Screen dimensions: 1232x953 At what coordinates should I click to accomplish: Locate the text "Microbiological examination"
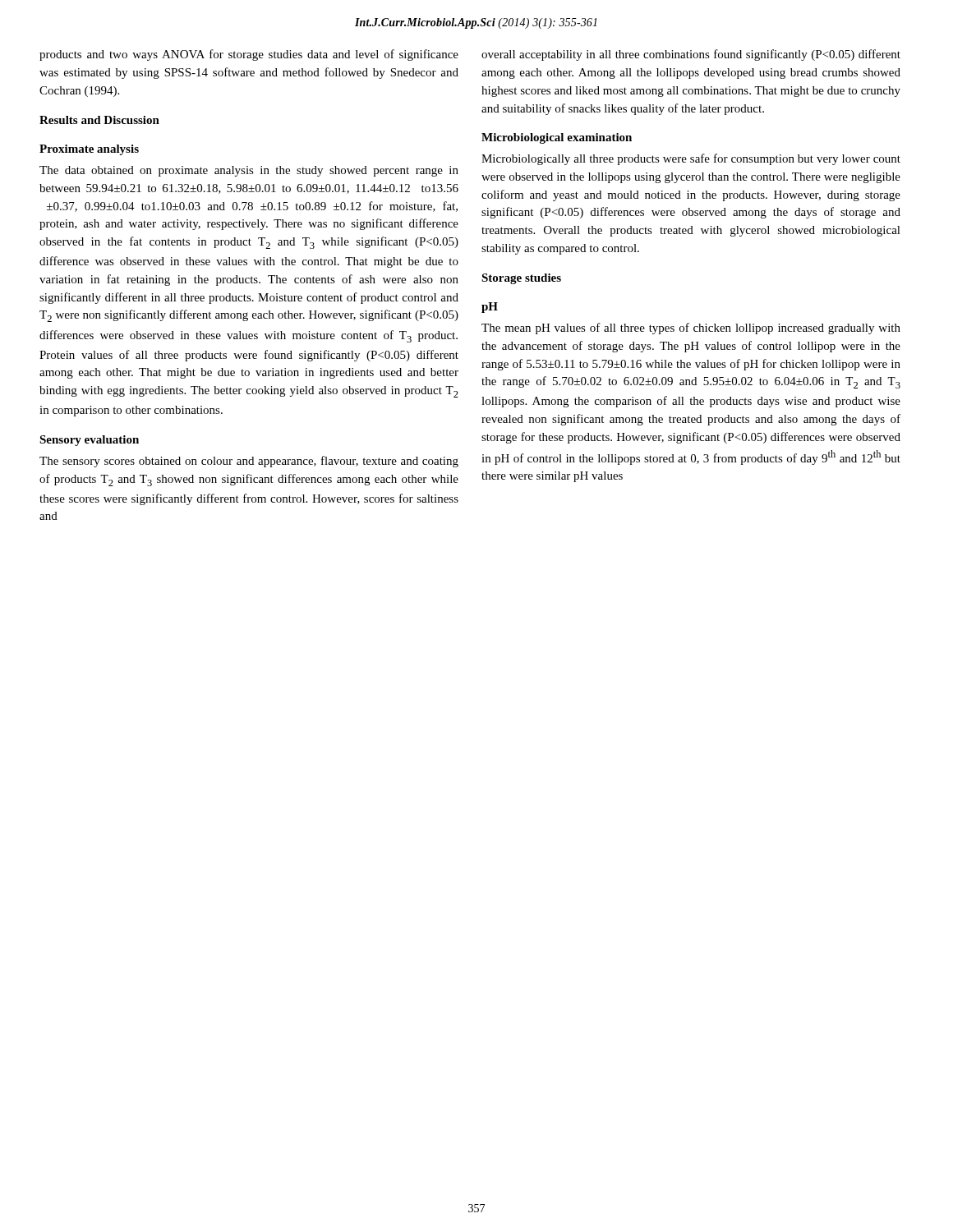[557, 137]
